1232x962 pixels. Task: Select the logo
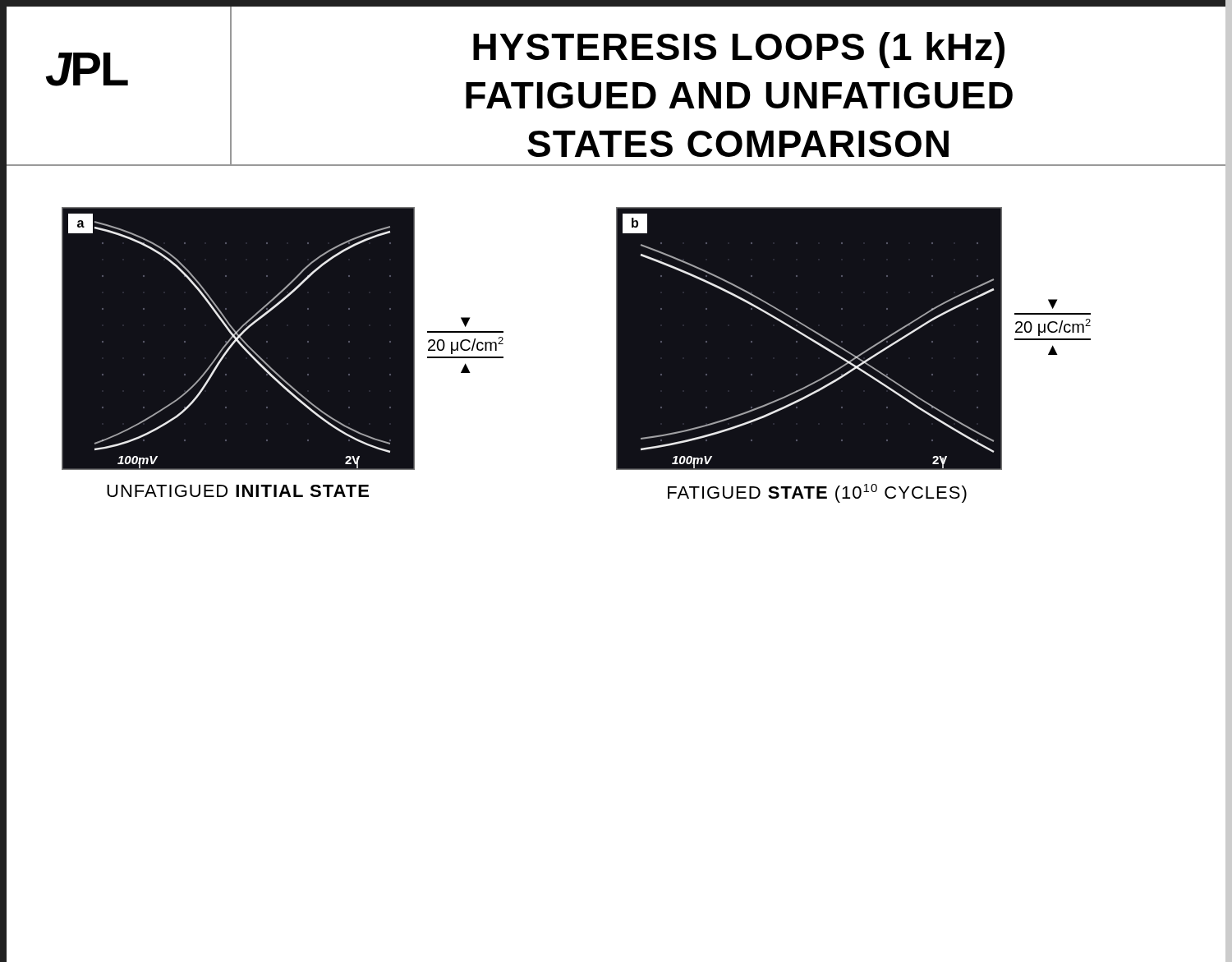(127, 69)
